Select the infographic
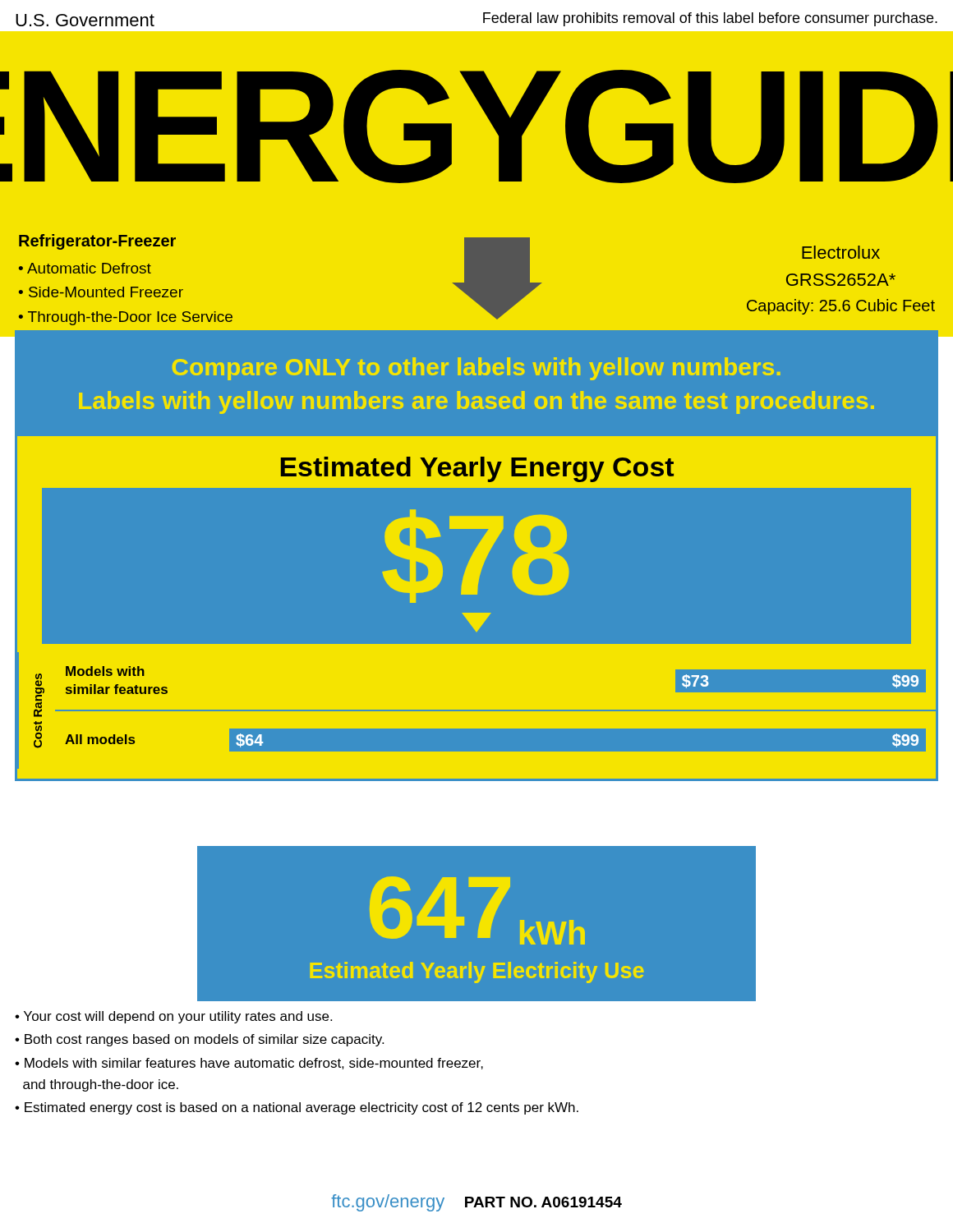This screenshot has width=953, height=1232. [476, 924]
